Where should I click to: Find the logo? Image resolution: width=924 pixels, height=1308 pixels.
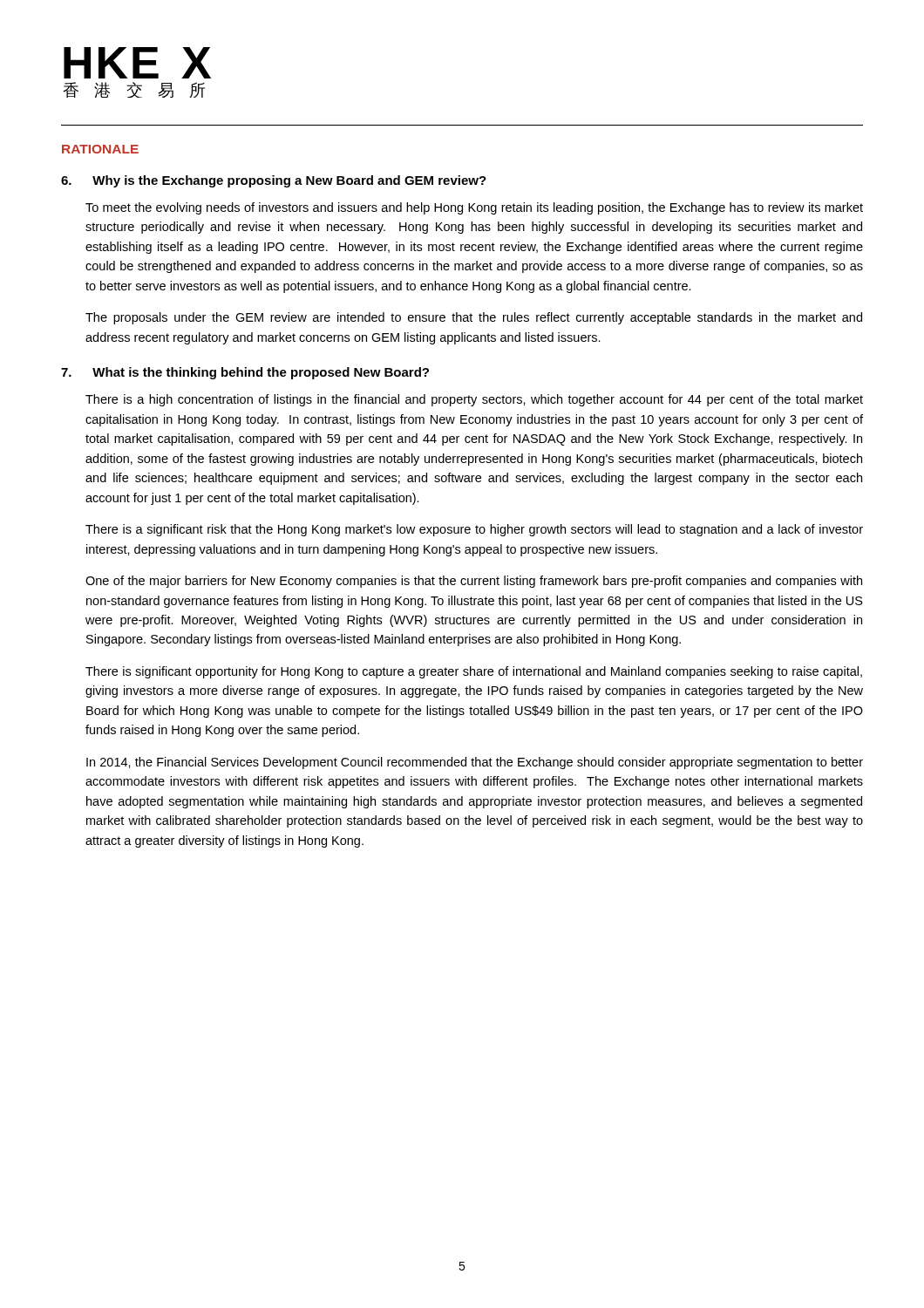(x=462, y=68)
